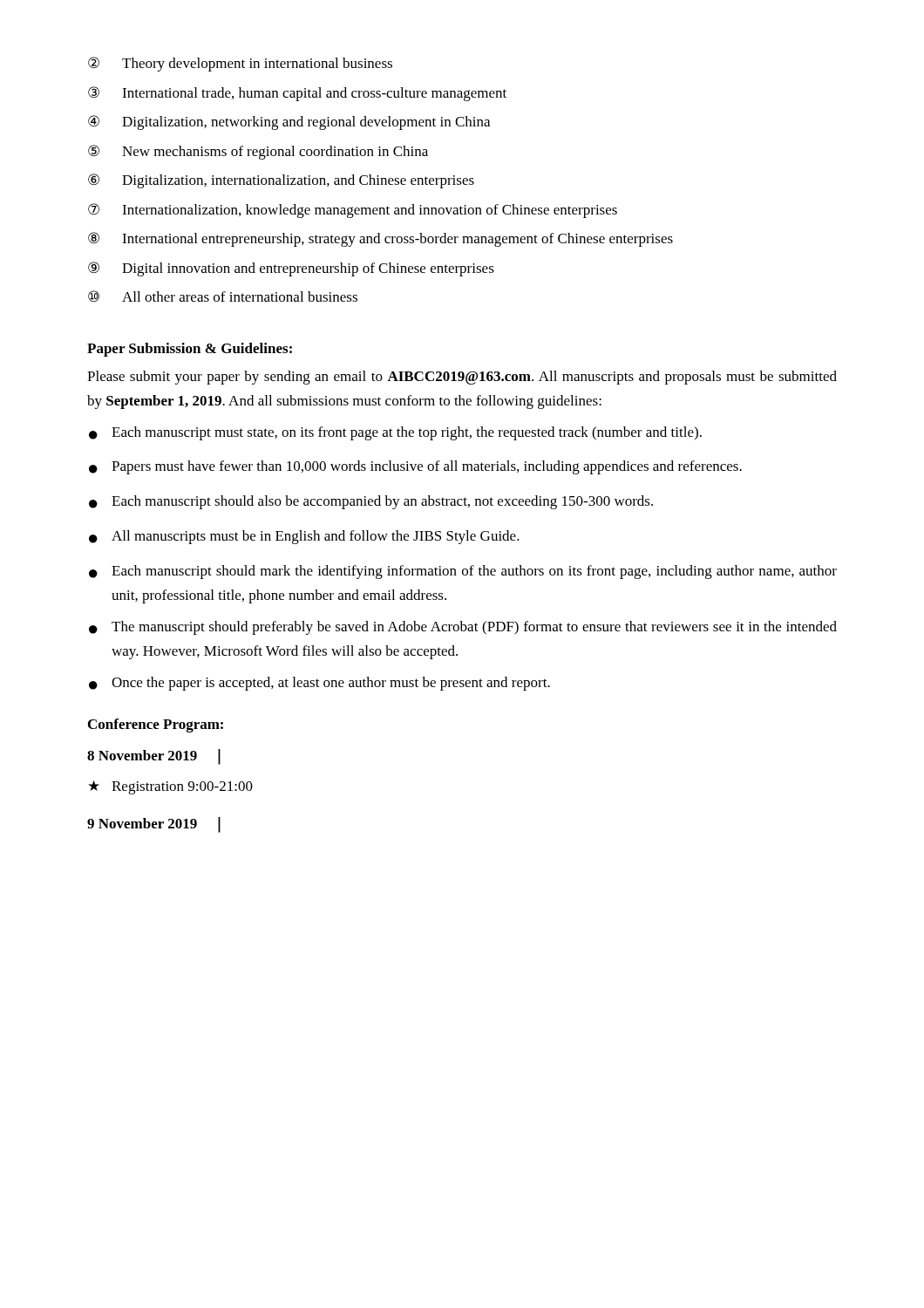The width and height of the screenshot is (924, 1308).
Task: Locate the block starting "Please submit your paper by sending an"
Action: tap(462, 388)
